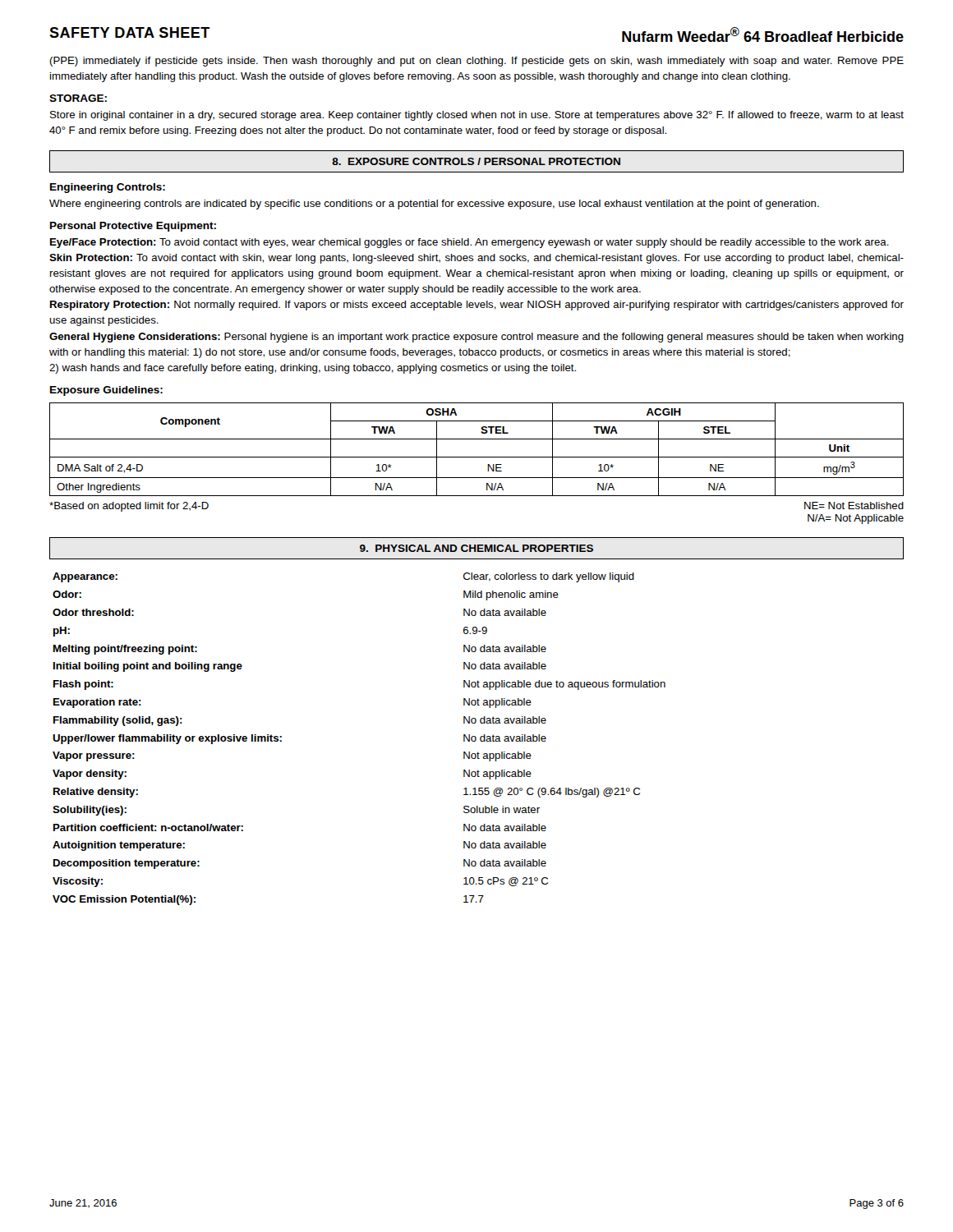This screenshot has width=953, height=1232.
Task: Click on the footnote that reads "Based on adopted limit for 2,4-D NE="
Action: click(x=131, y=506)
